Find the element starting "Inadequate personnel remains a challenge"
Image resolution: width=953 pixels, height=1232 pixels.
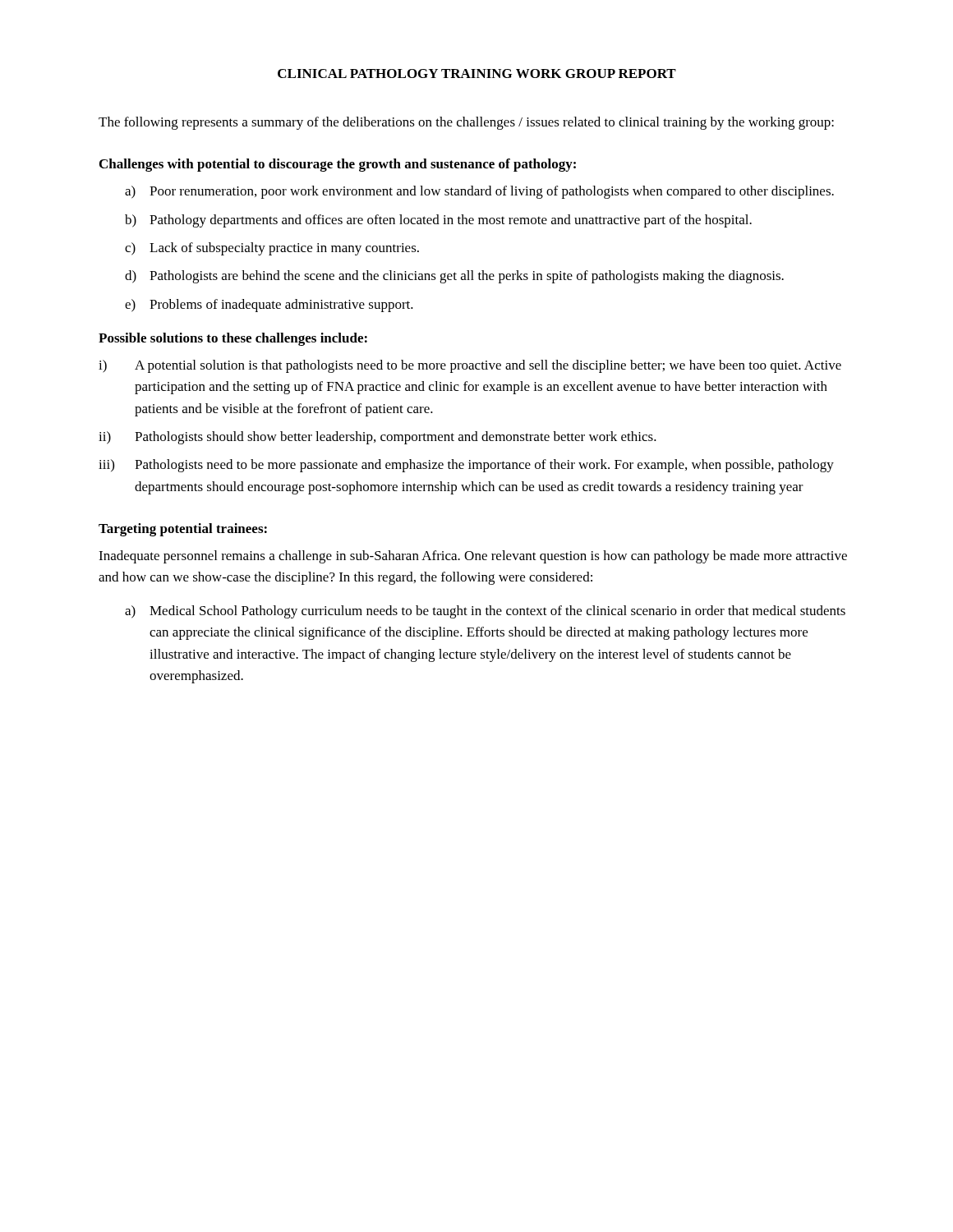click(473, 567)
